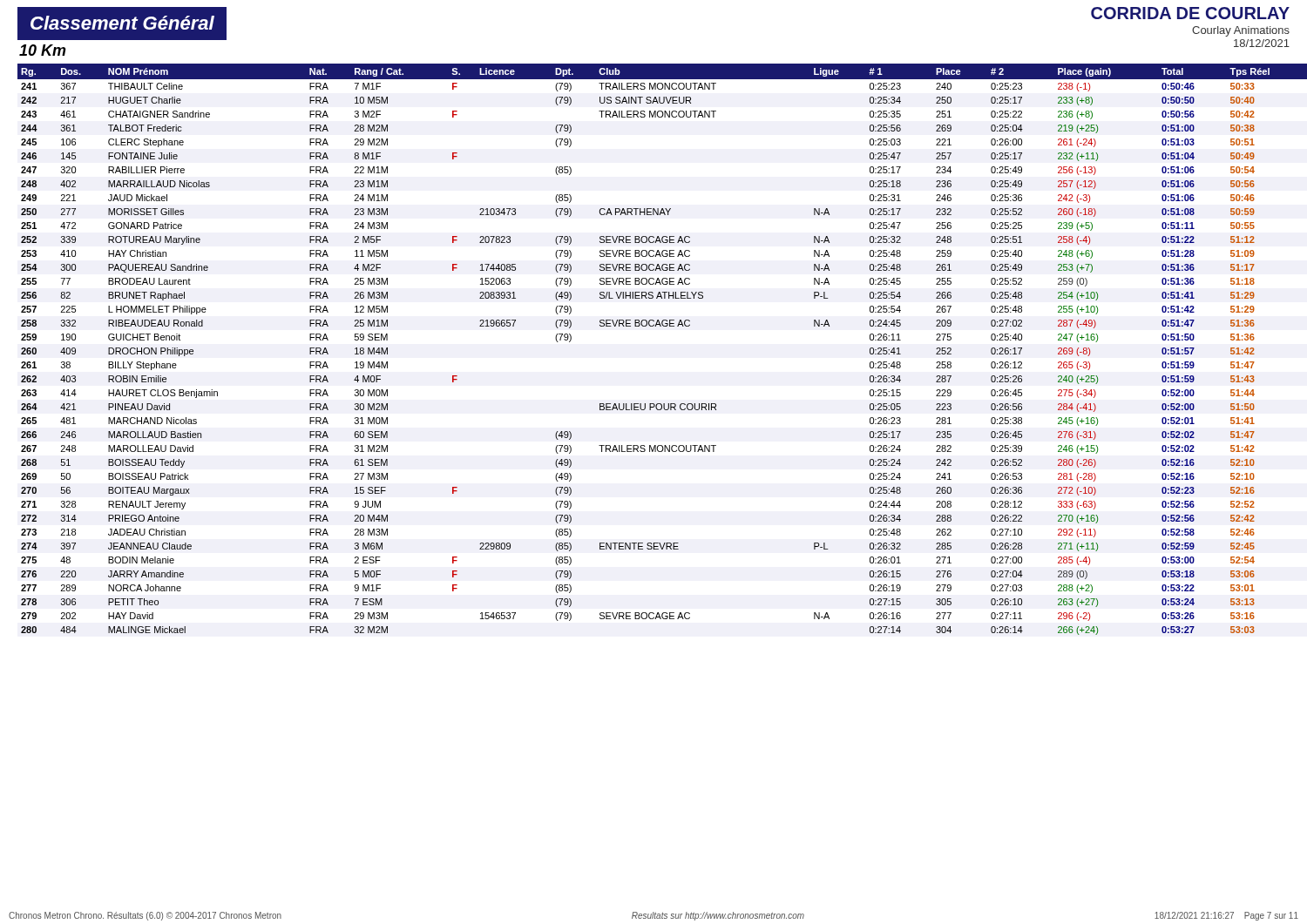
Task: Find the title containing "Classement Général"
Action: point(122,23)
